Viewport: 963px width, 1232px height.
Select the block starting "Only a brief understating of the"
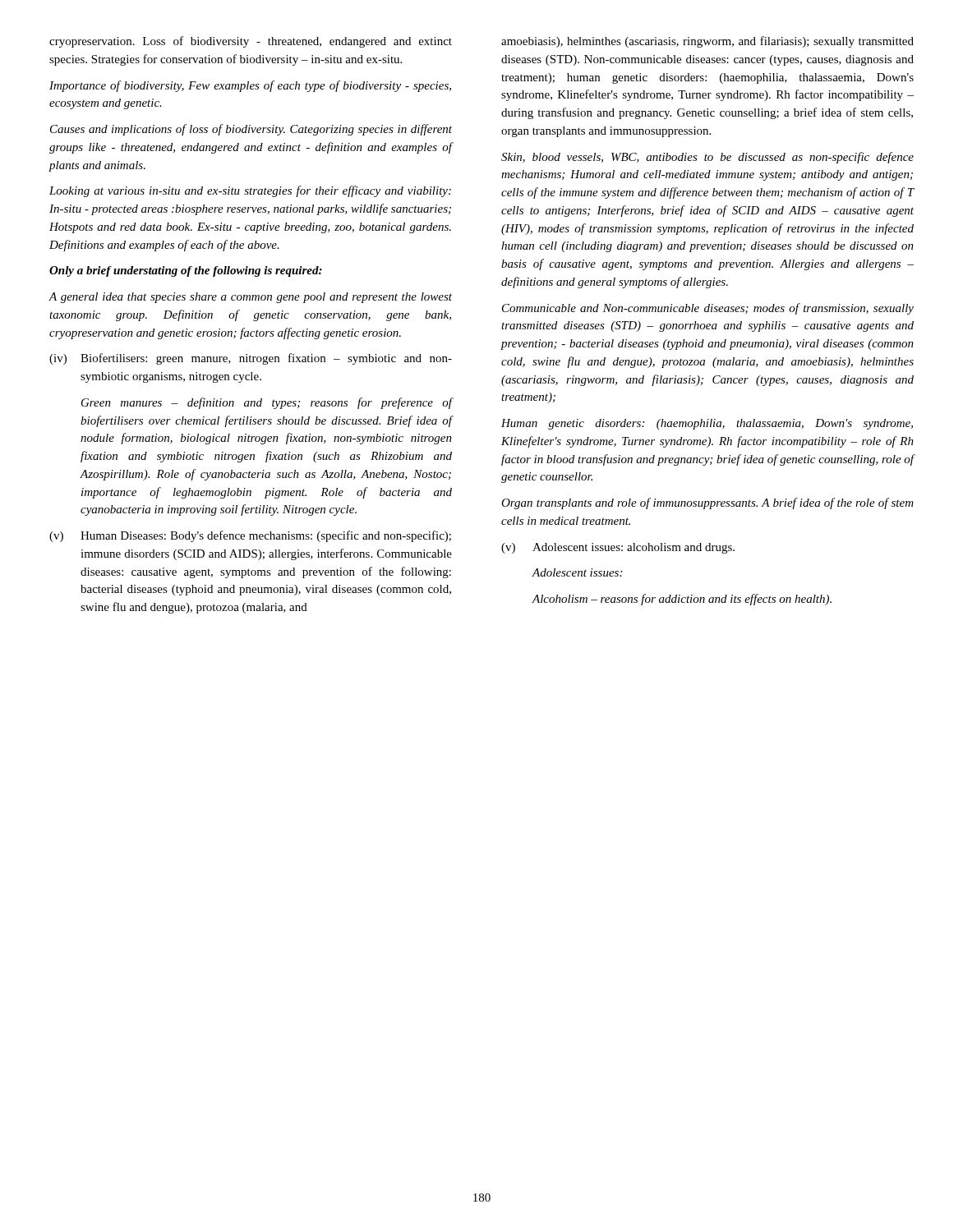click(x=251, y=271)
